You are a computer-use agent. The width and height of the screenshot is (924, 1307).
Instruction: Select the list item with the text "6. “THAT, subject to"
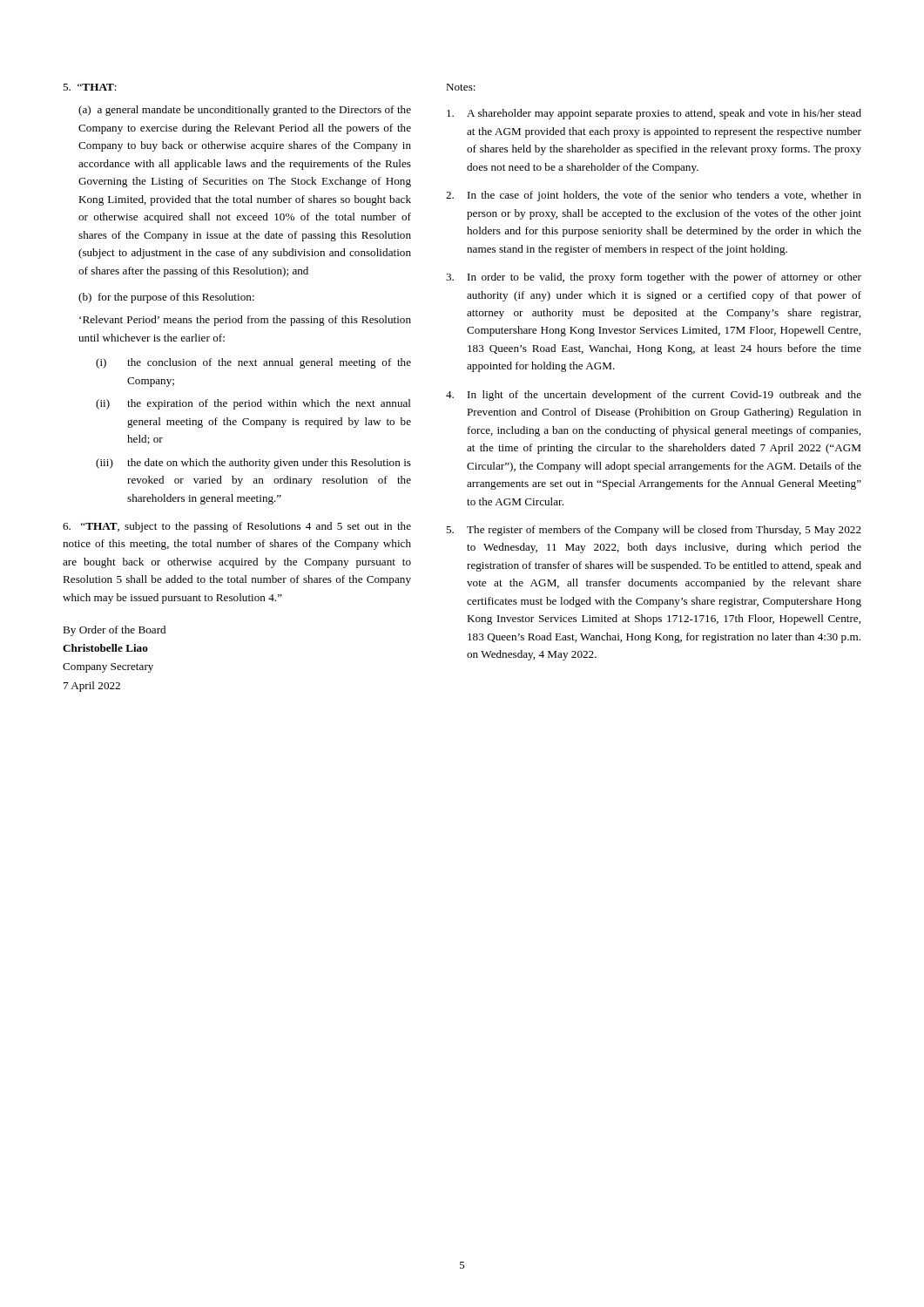(237, 561)
